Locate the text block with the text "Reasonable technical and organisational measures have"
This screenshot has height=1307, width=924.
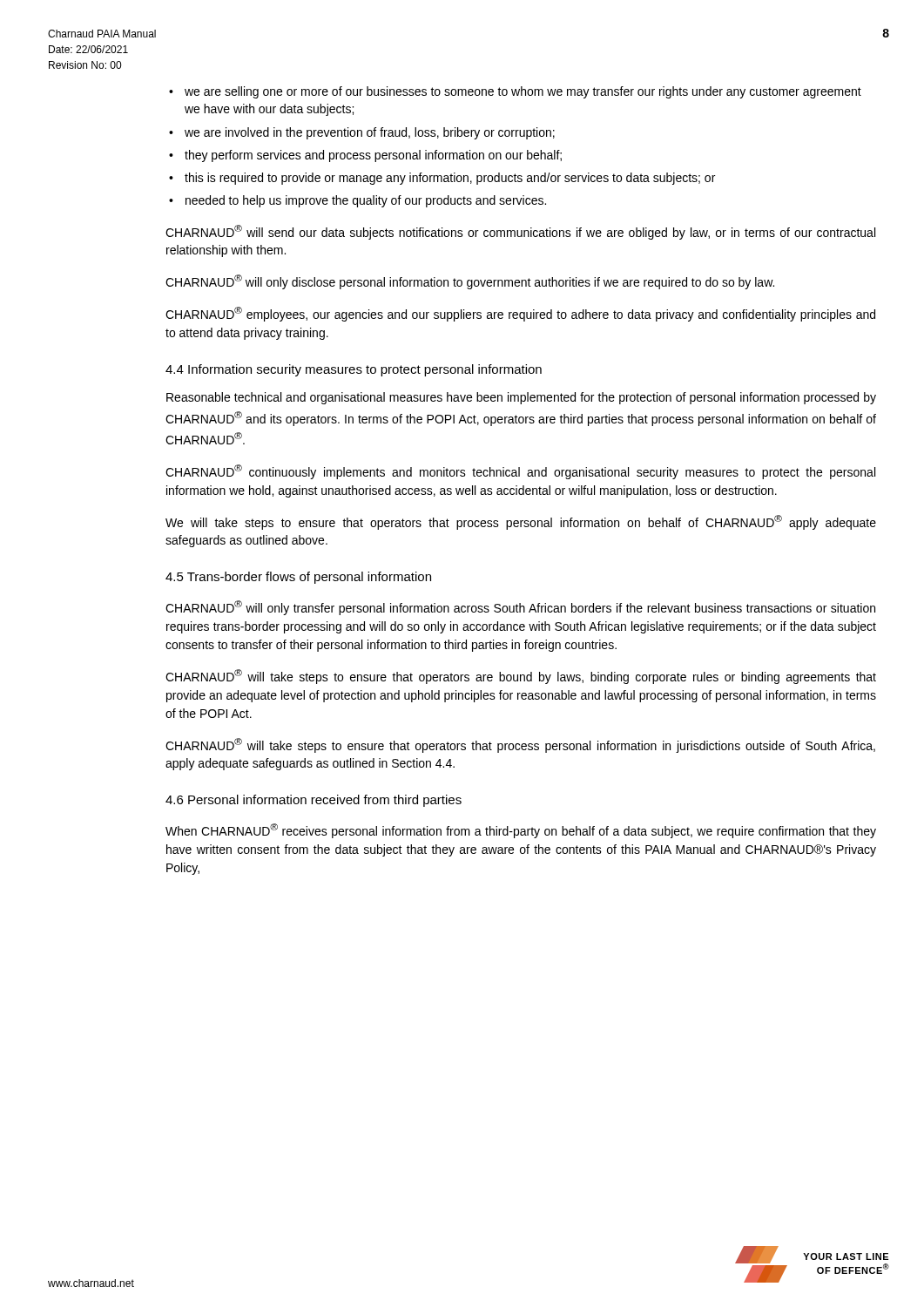521,419
